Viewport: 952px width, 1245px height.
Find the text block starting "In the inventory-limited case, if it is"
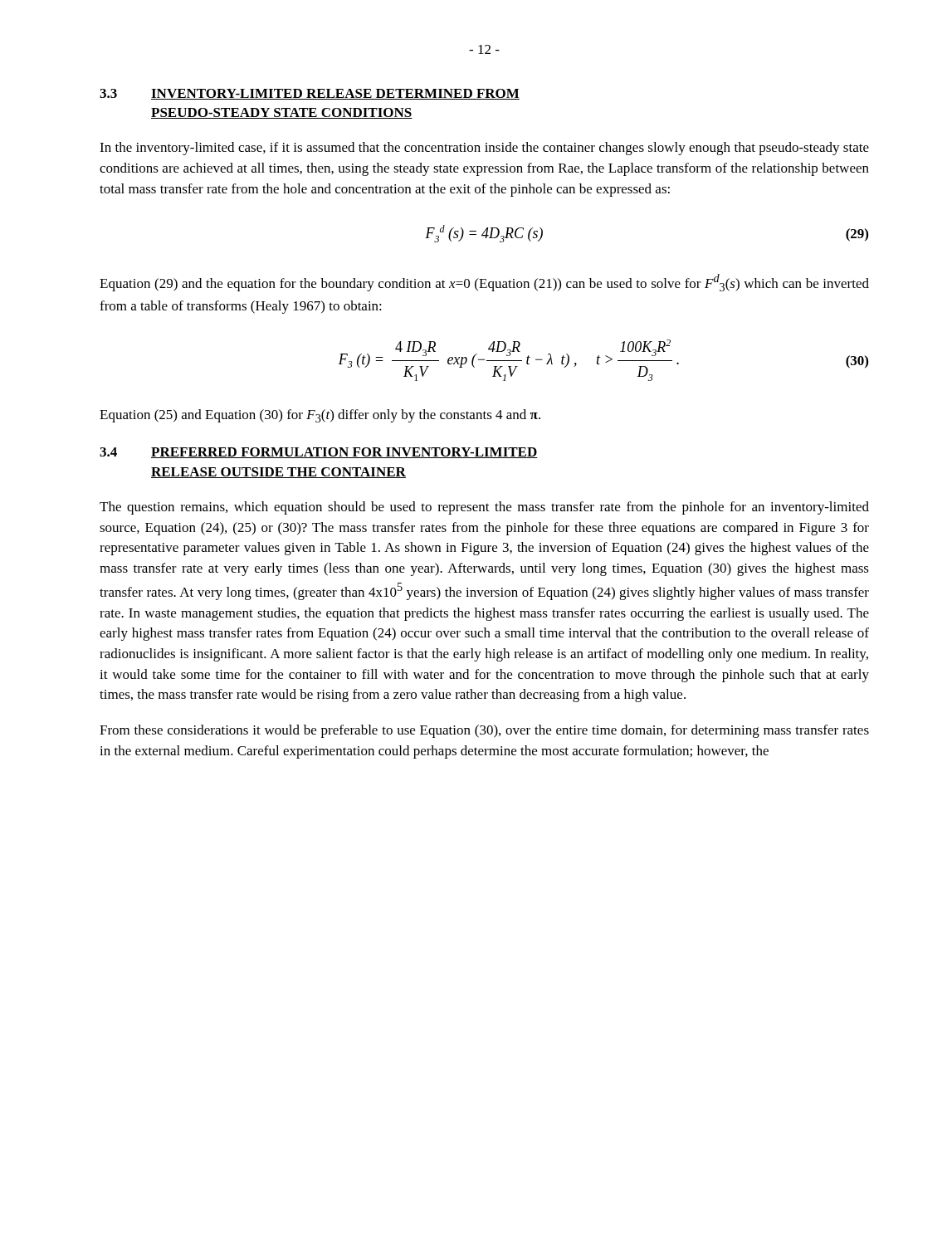[x=484, y=168]
